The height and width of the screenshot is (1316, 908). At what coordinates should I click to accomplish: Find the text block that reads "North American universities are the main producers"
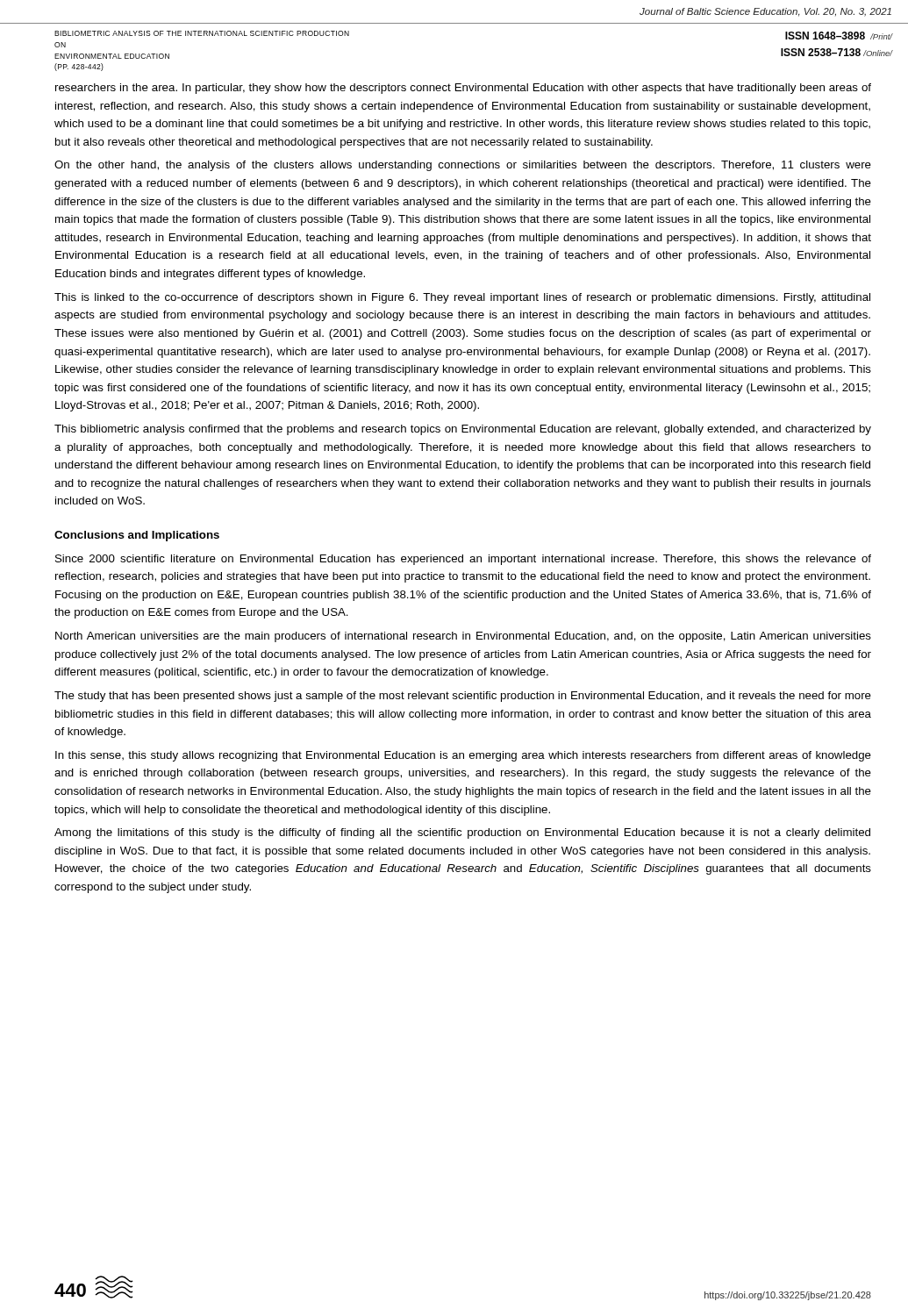(x=463, y=654)
